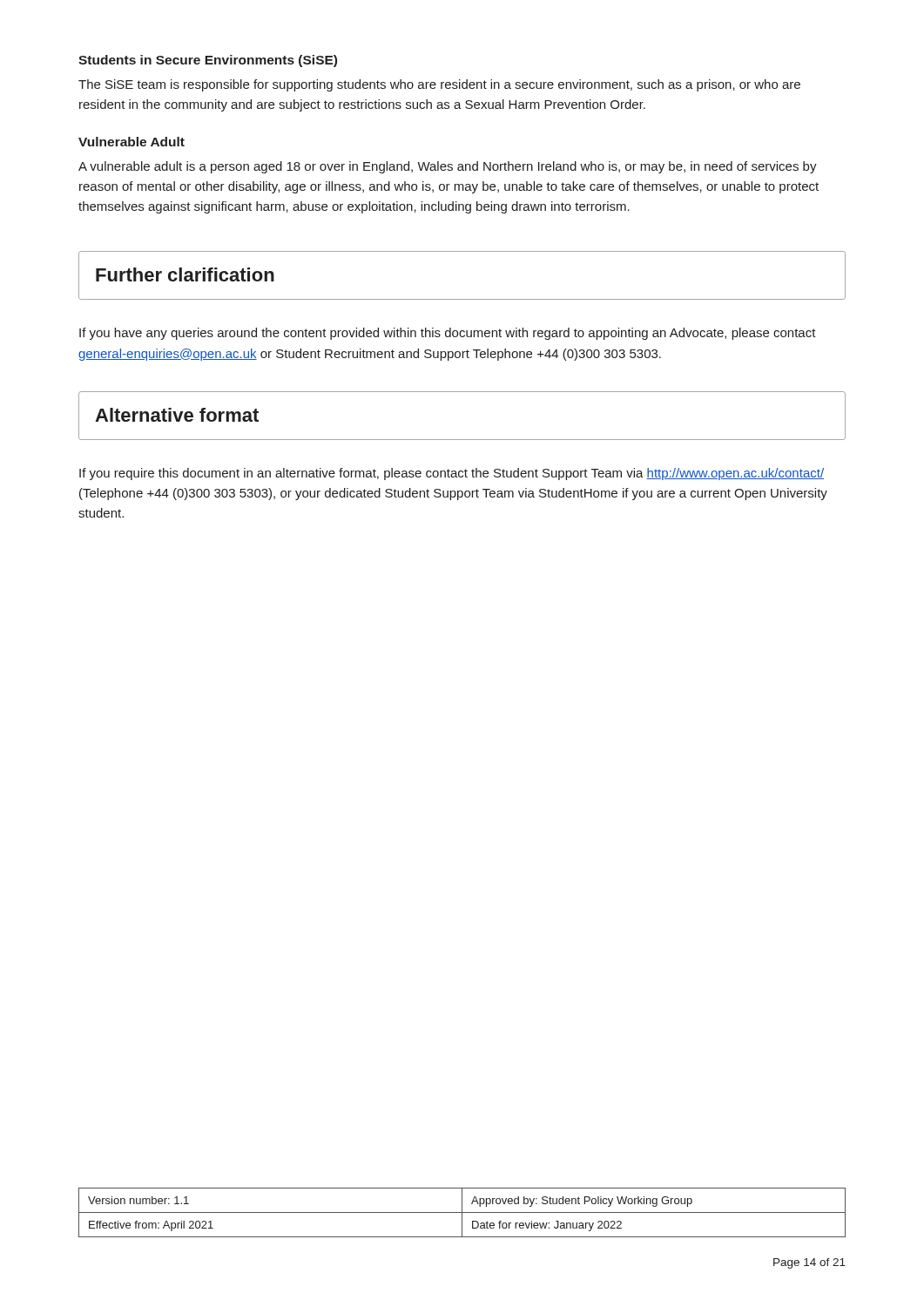Locate the block of text that opens with "The SiSE team"
Screen dimensions: 1307x924
(440, 94)
